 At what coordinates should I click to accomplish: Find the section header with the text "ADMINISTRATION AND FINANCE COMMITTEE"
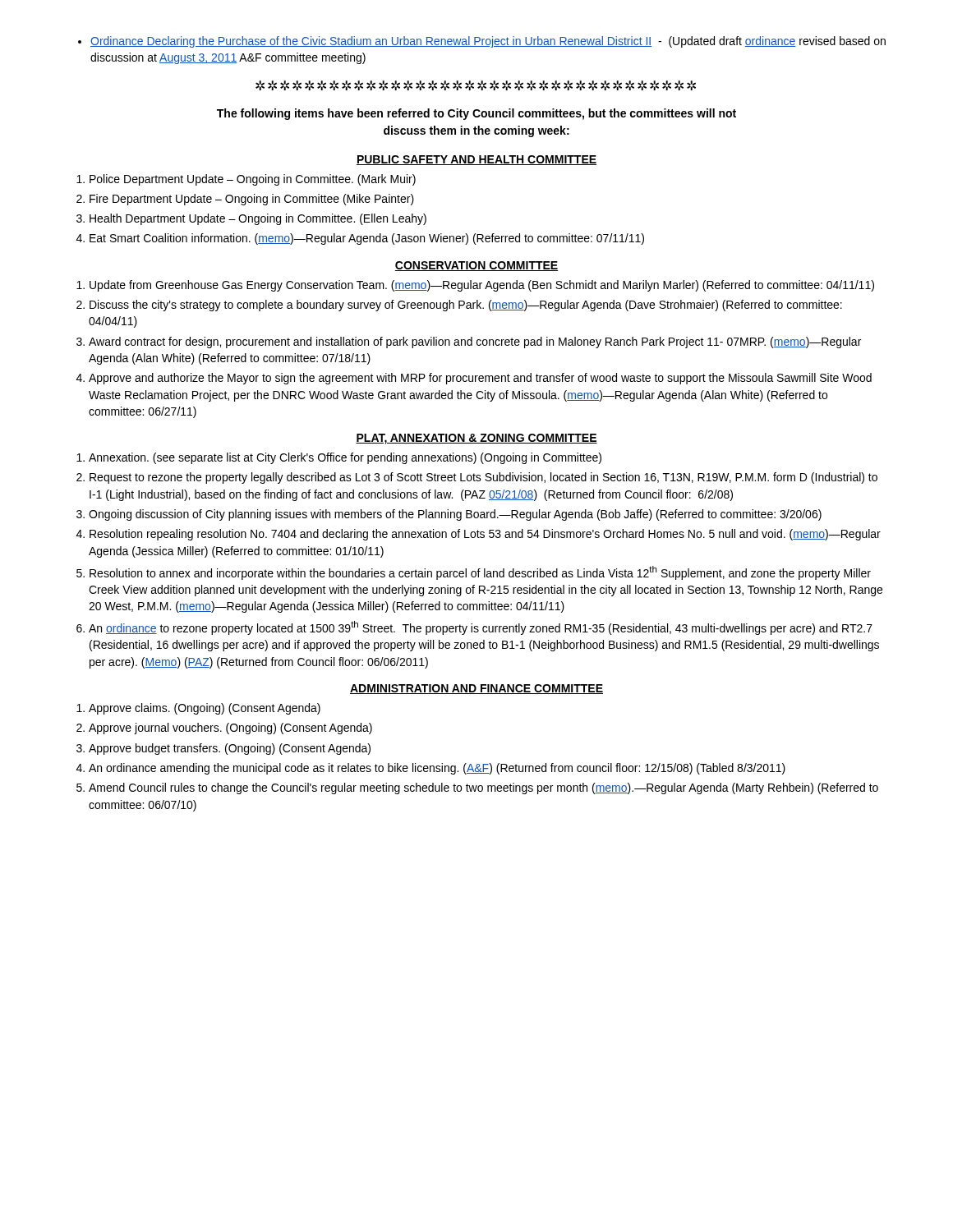tap(476, 688)
